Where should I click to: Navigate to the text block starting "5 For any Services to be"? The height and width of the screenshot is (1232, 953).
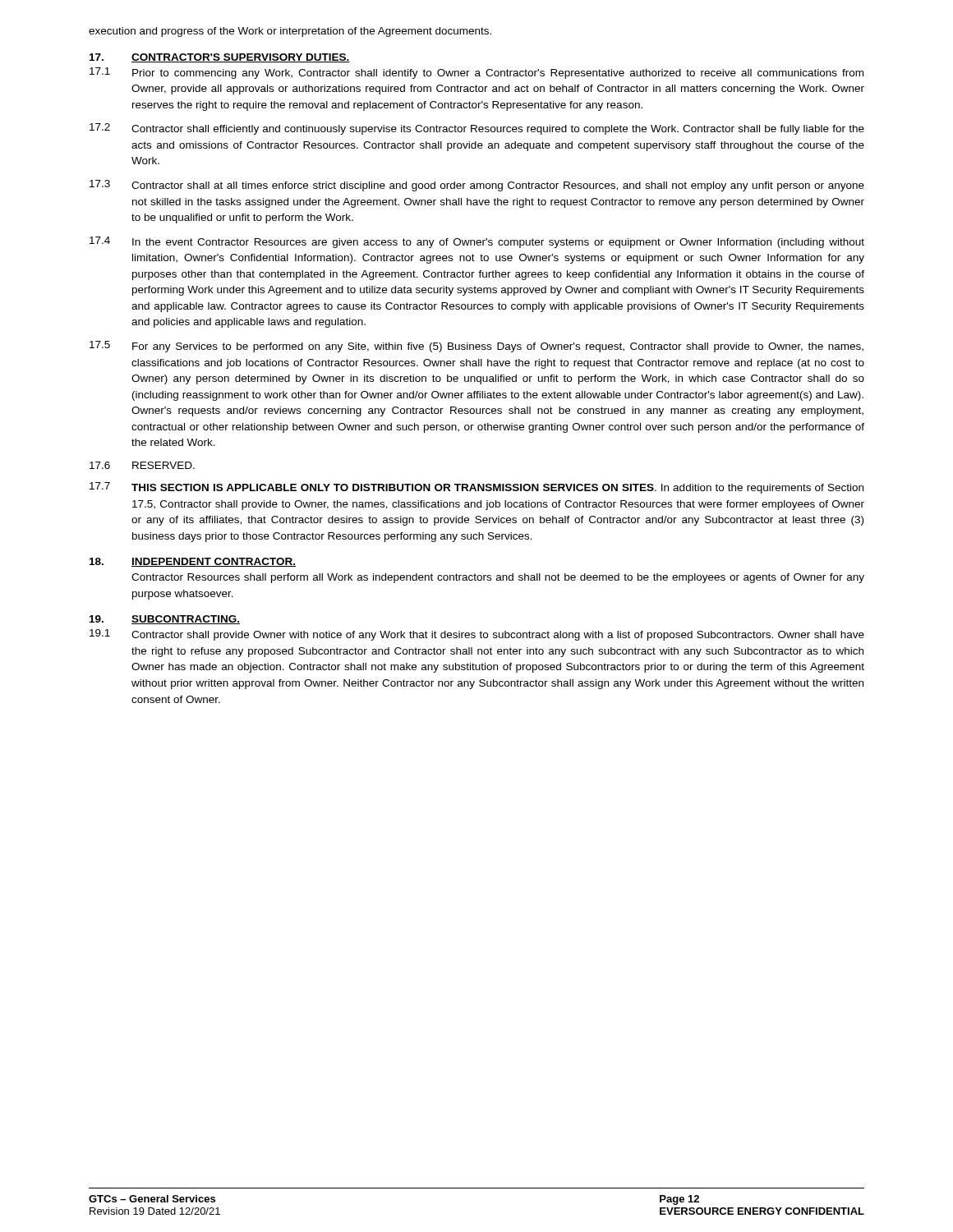(476, 395)
